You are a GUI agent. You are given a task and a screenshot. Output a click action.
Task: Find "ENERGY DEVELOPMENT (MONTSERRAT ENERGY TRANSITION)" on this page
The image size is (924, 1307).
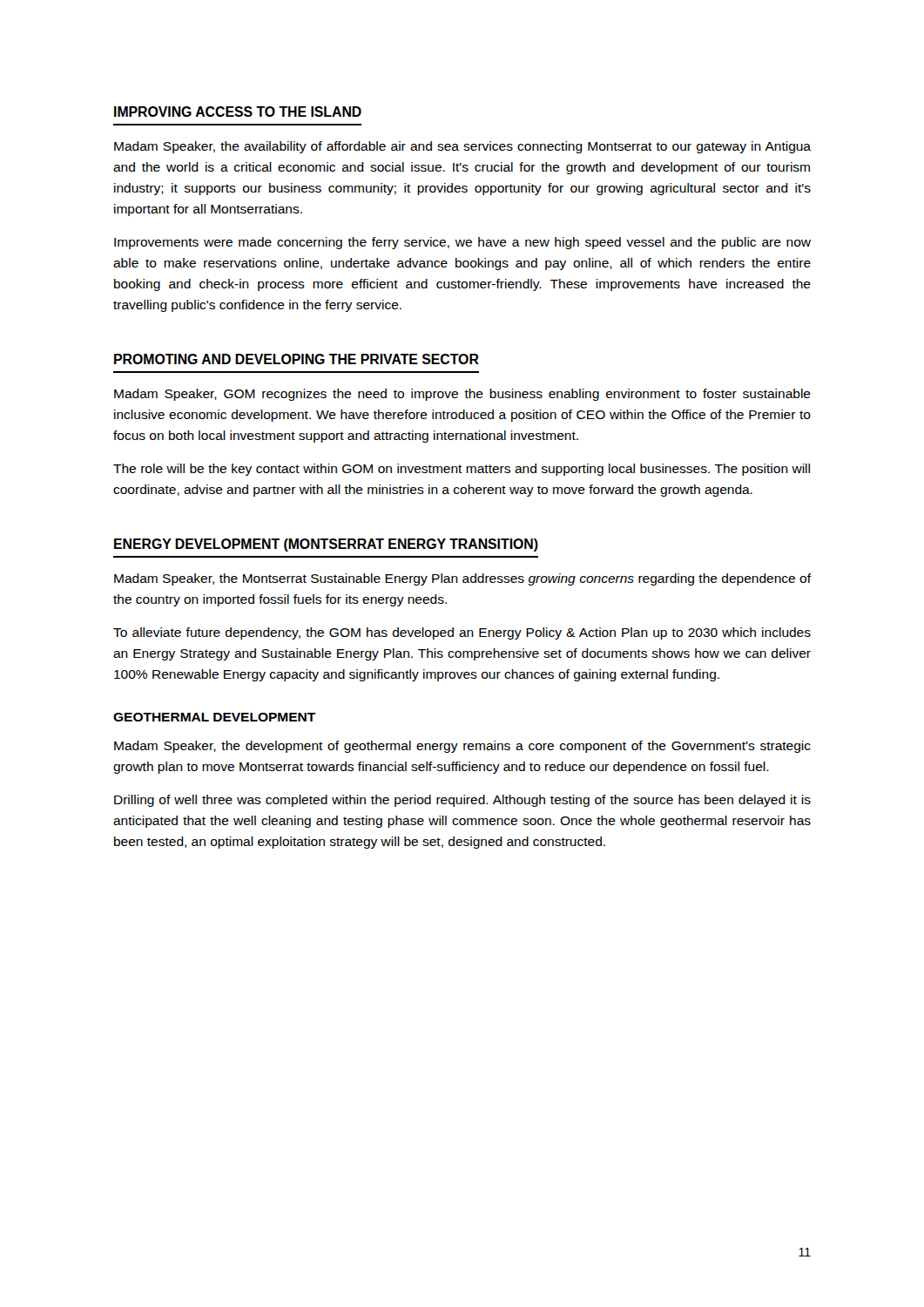pos(326,544)
